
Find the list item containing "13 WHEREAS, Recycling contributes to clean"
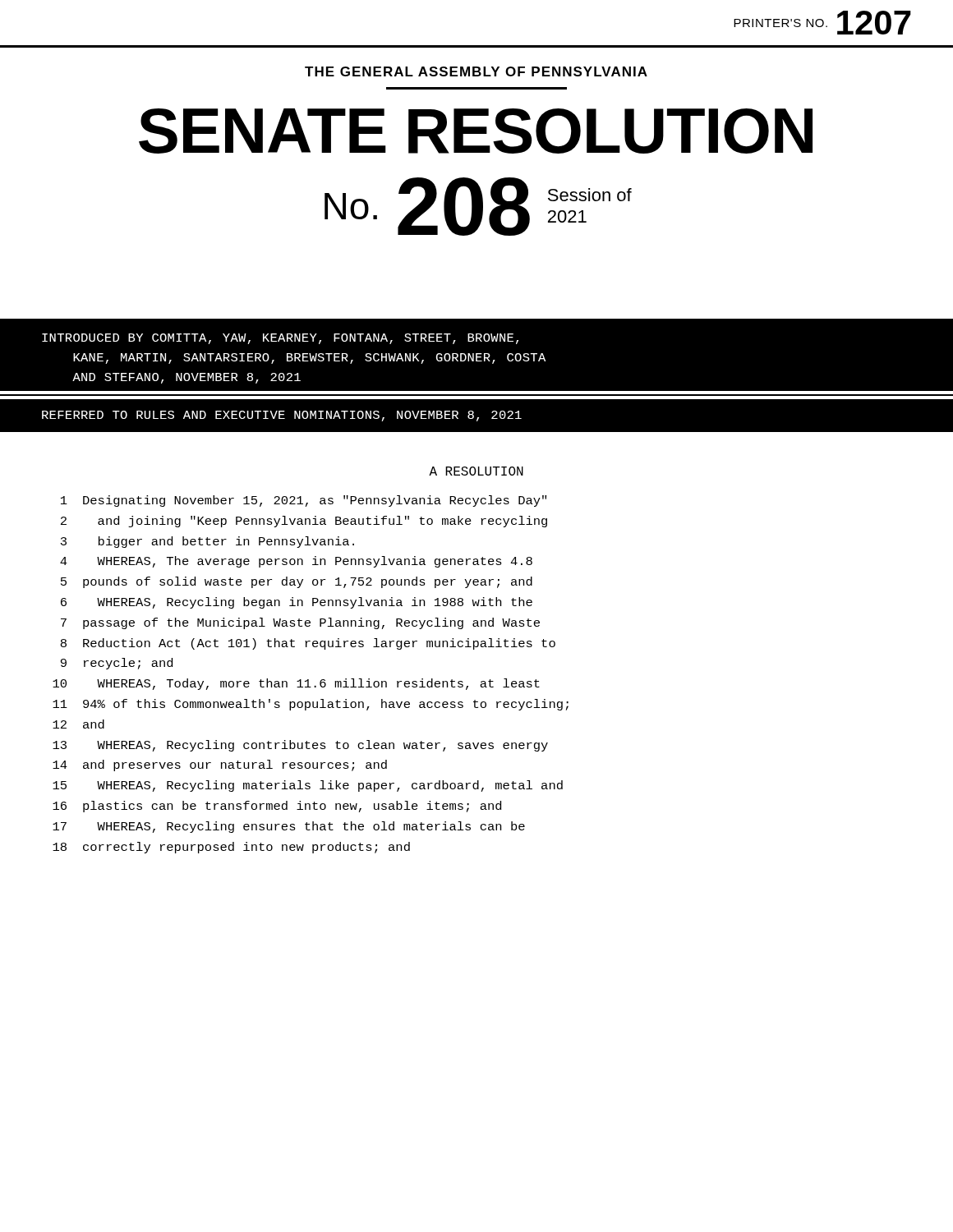coord(476,746)
